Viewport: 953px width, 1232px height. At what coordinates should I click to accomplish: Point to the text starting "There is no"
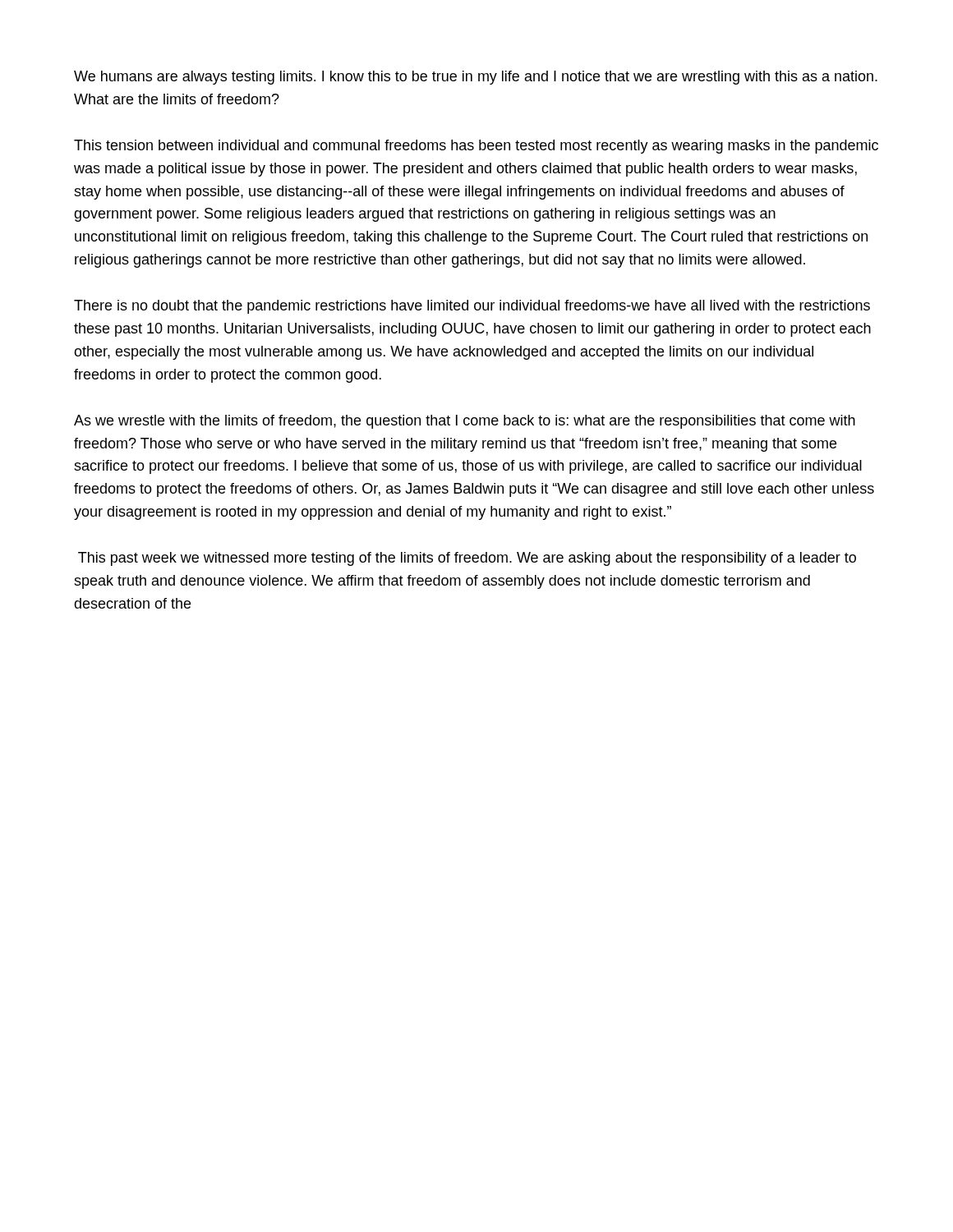(x=473, y=340)
